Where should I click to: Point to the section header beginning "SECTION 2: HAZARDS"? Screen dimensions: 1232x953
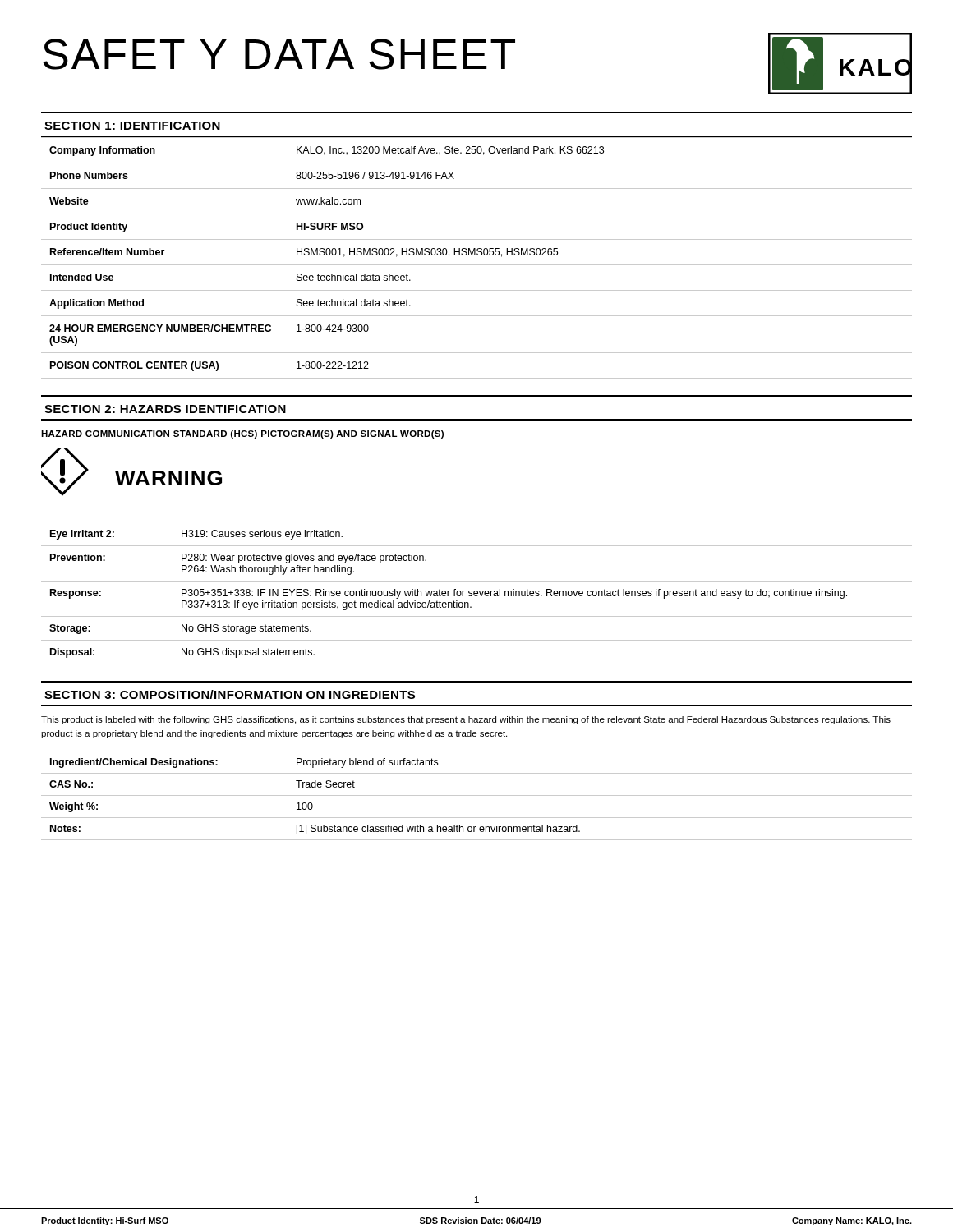165,409
